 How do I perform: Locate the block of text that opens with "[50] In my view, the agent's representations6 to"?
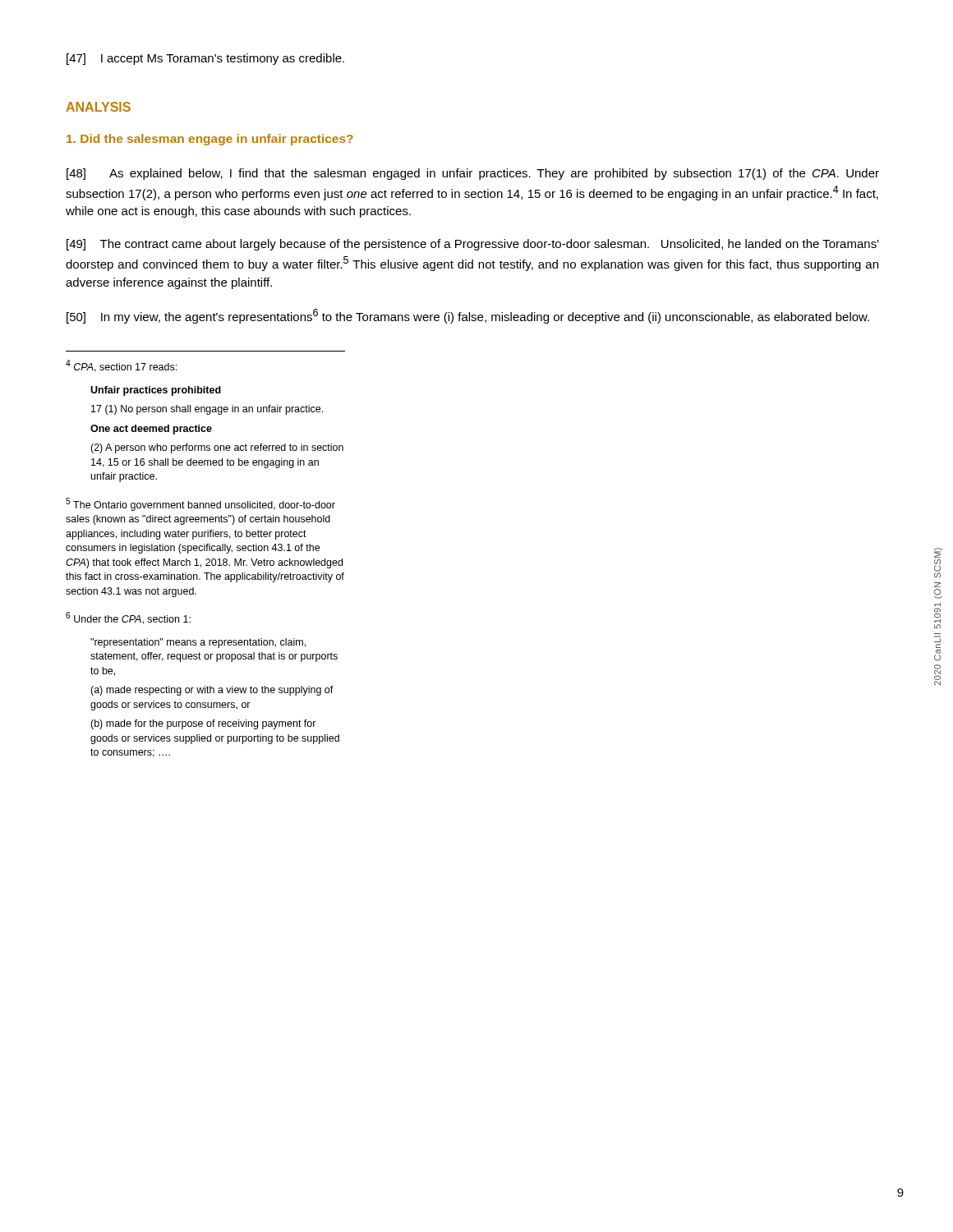468,316
